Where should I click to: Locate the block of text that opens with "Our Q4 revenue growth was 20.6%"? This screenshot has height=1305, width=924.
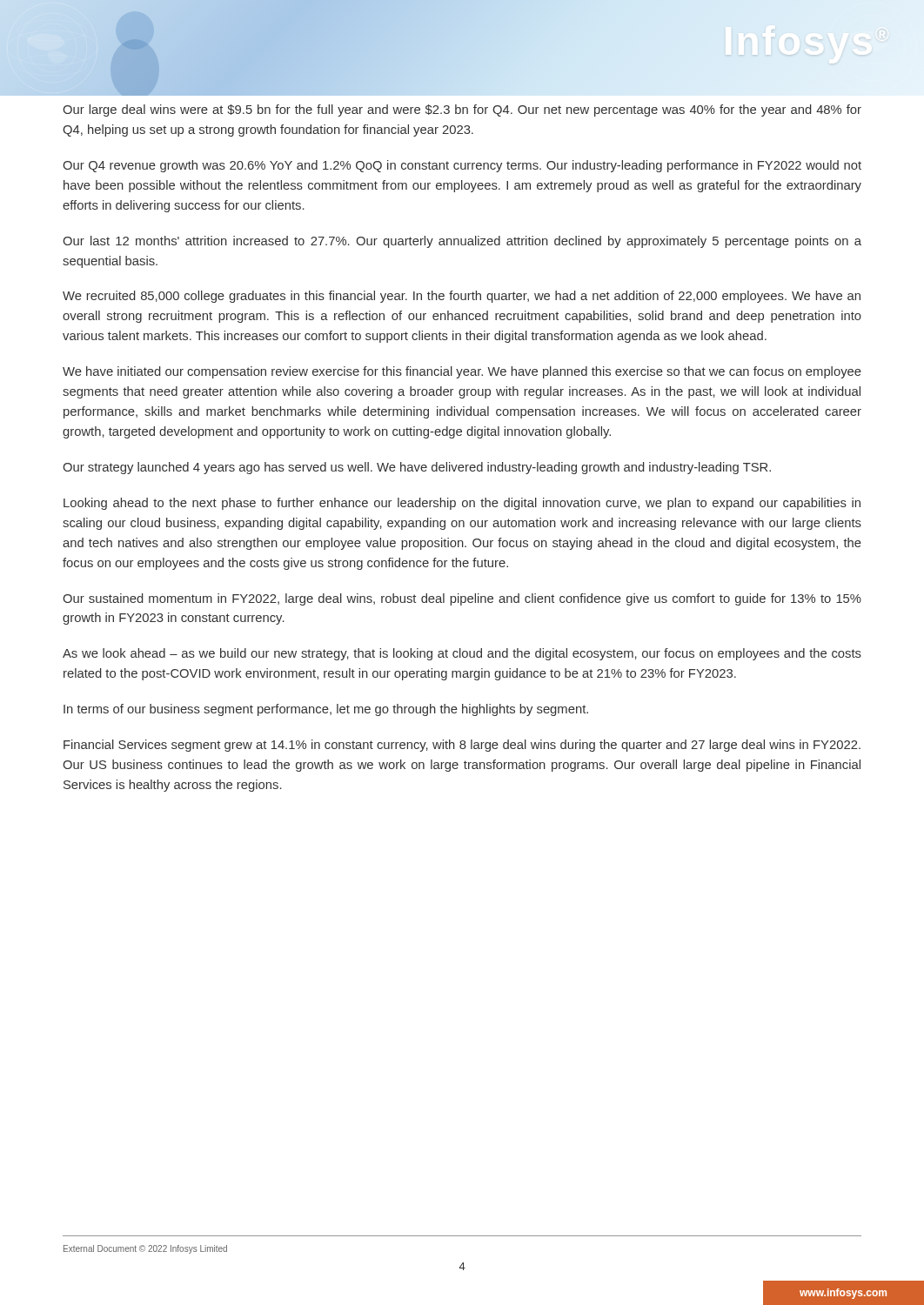(462, 185)
